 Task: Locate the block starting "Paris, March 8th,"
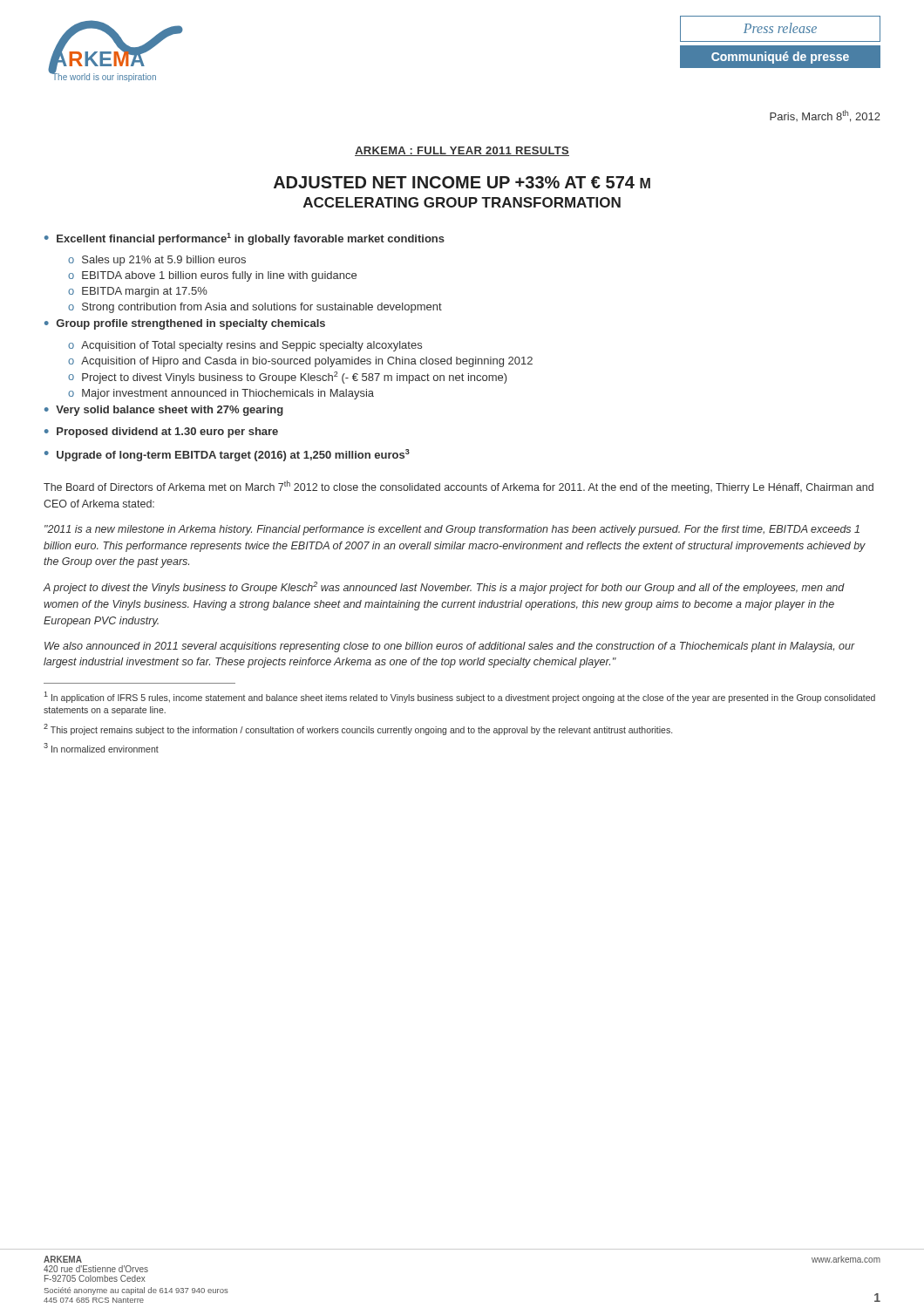point(825,116)
